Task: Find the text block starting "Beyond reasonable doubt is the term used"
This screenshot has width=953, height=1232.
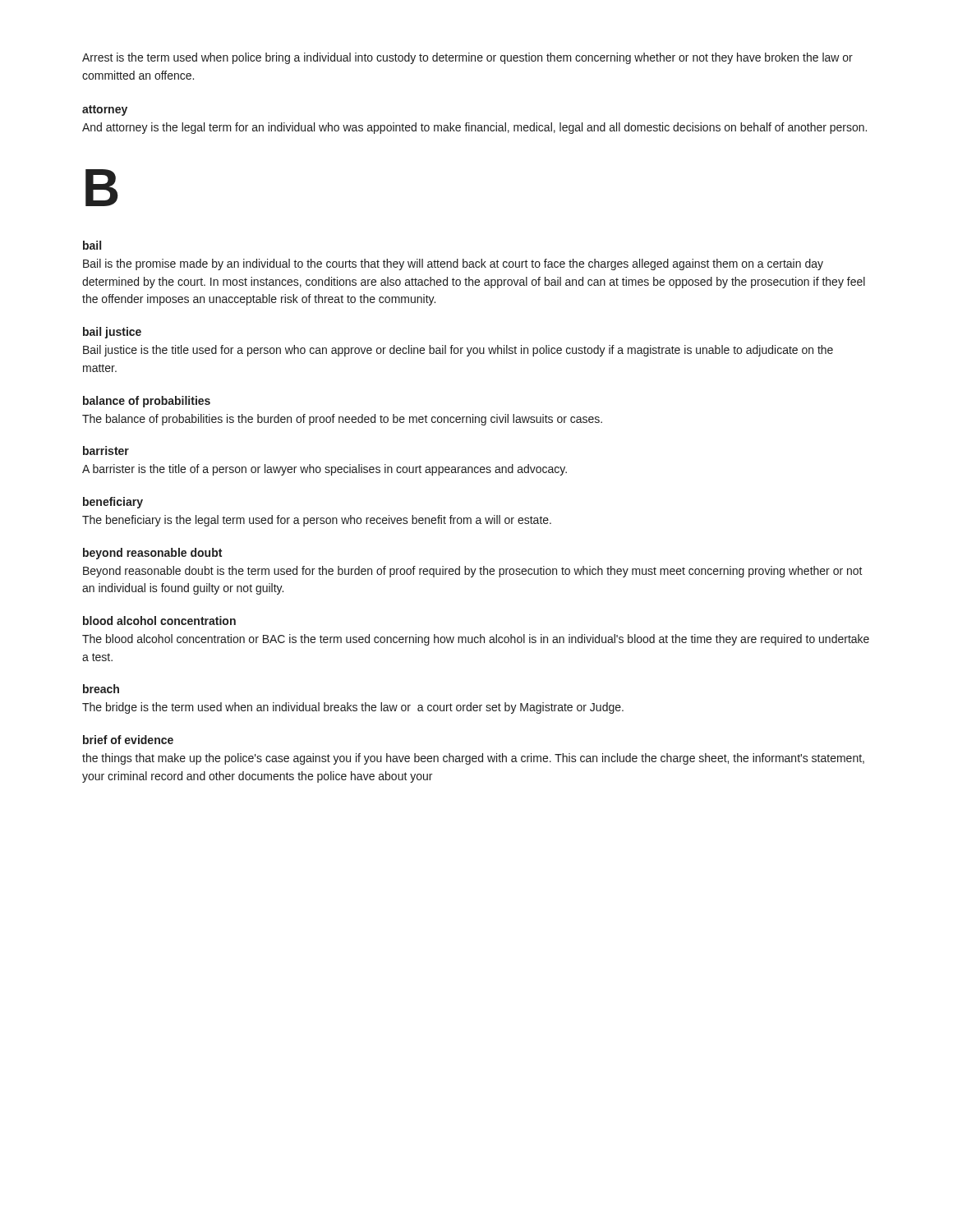Action: (472, 579)
